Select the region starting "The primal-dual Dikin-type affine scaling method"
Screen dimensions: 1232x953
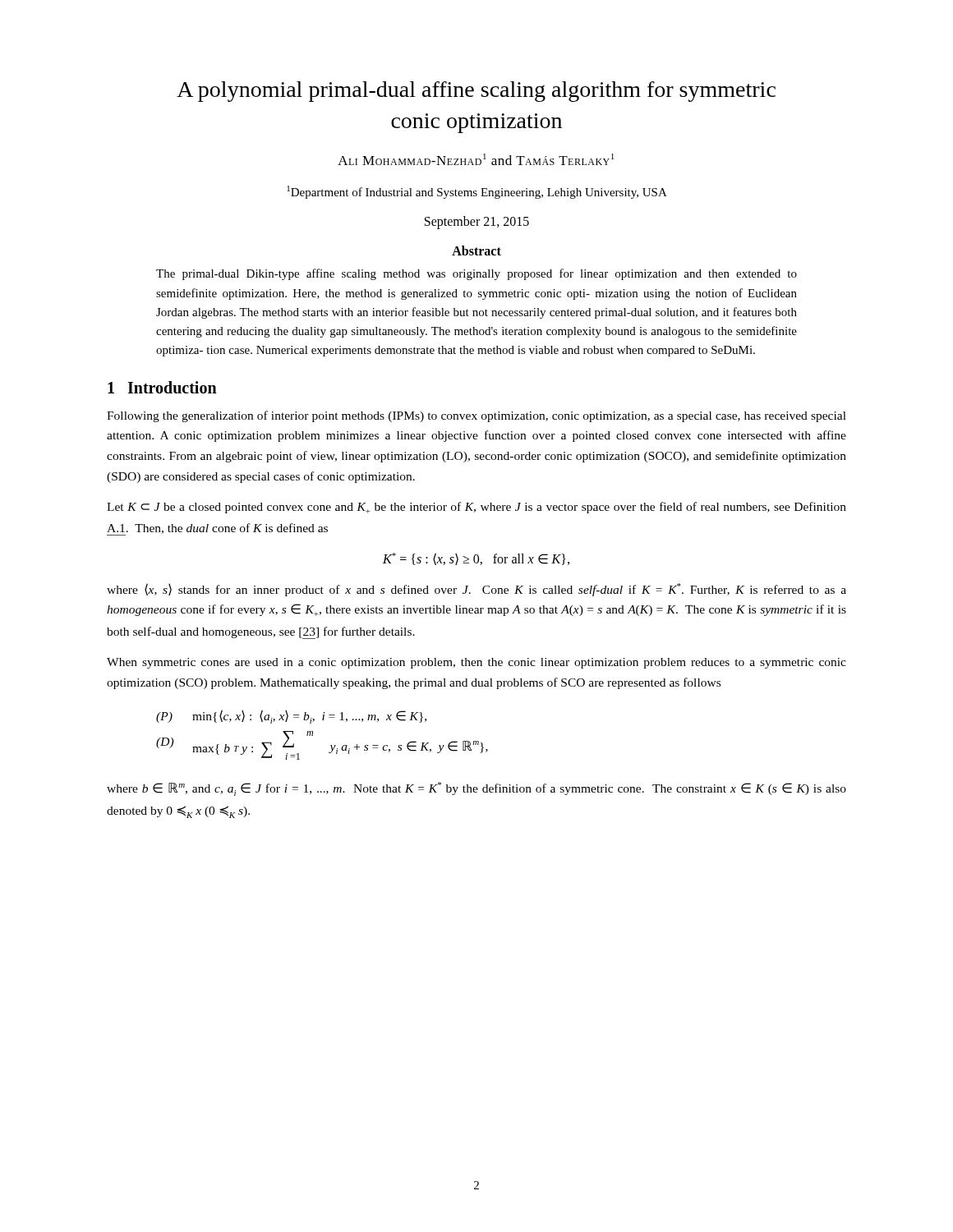click(476, 312)
